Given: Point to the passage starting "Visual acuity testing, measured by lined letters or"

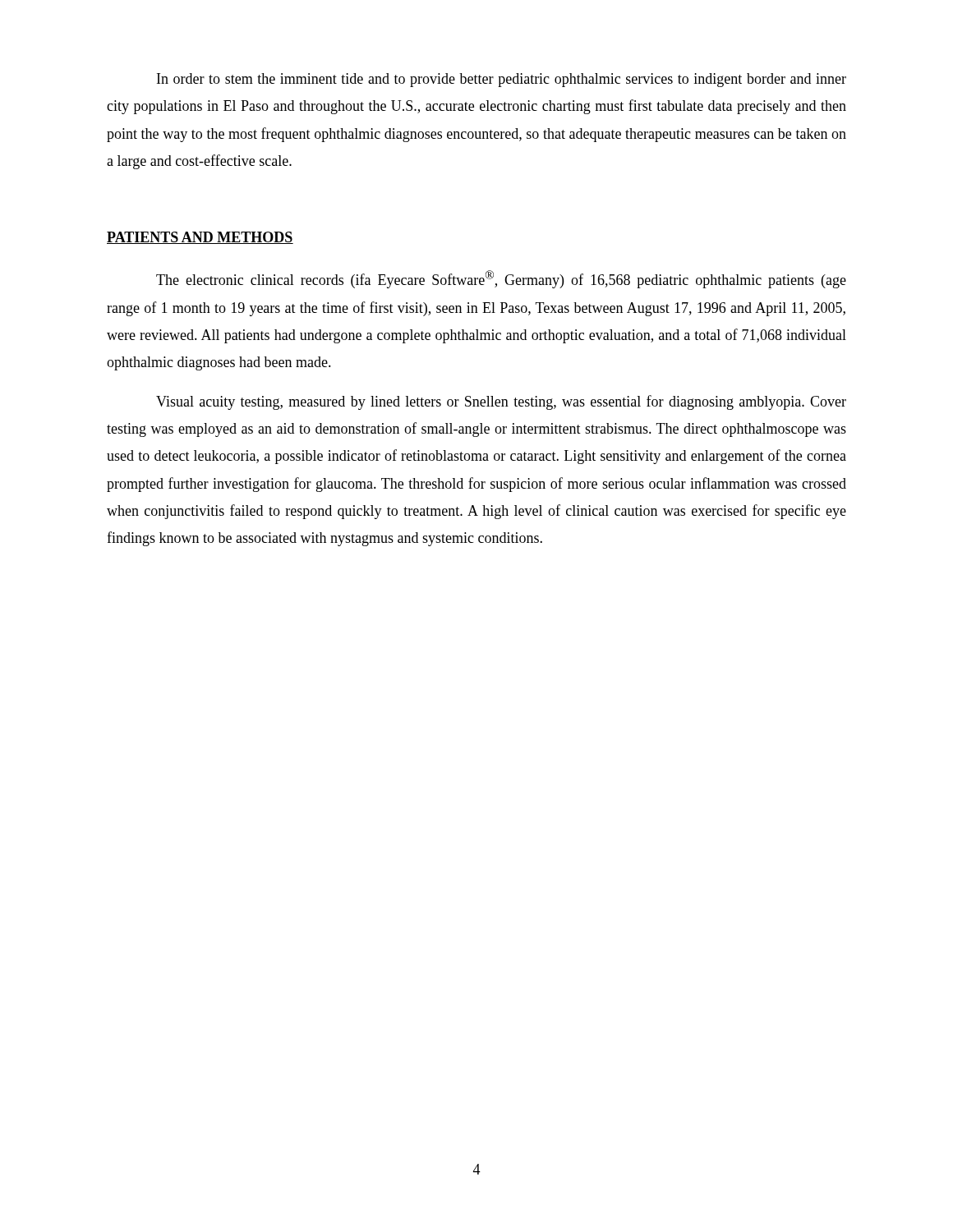Looking at the screenshot, I should click(476, 470).
